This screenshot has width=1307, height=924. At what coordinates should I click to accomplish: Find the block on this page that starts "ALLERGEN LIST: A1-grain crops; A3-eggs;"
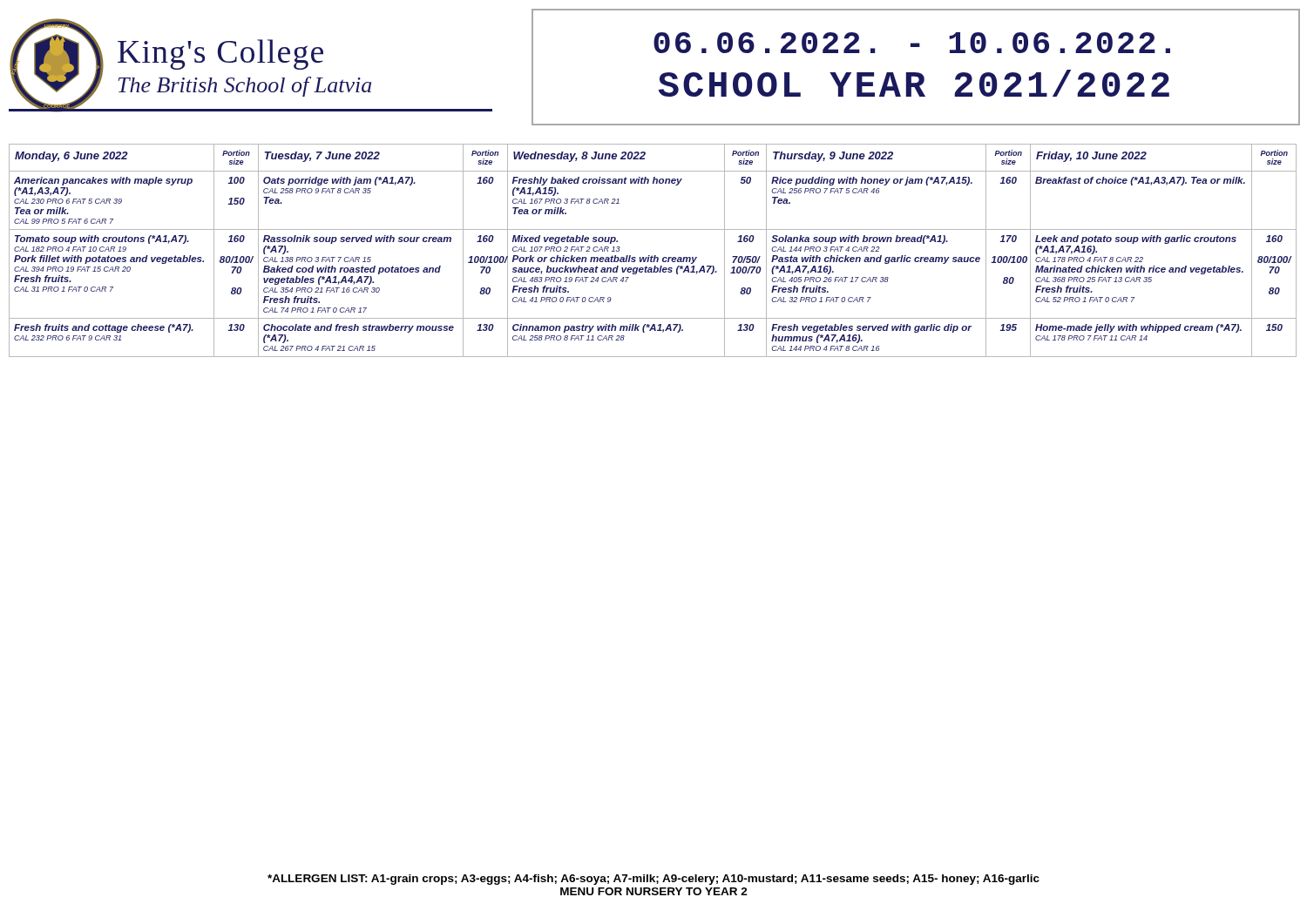coord(654,885)
